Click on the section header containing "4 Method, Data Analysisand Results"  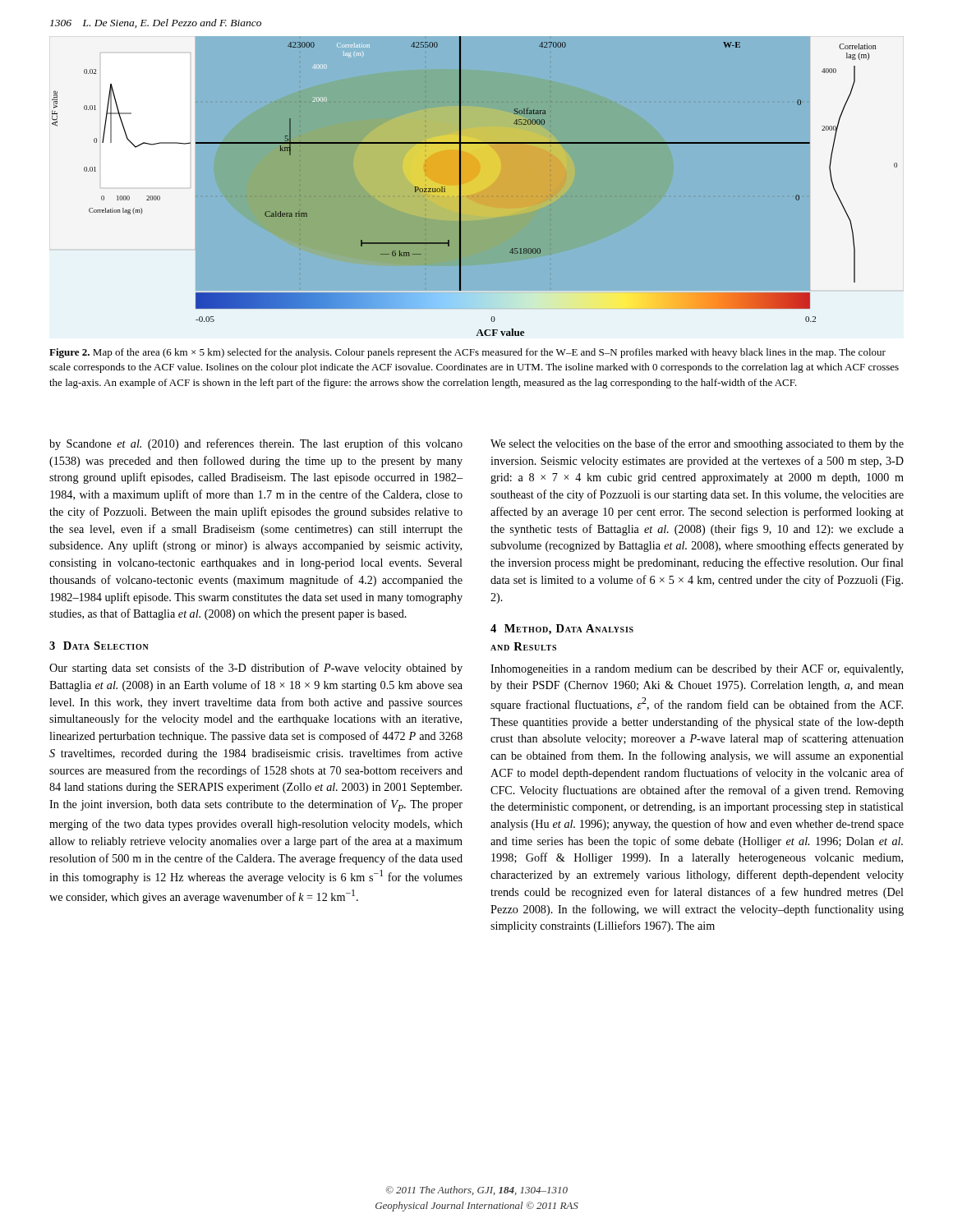coord(562,637)
